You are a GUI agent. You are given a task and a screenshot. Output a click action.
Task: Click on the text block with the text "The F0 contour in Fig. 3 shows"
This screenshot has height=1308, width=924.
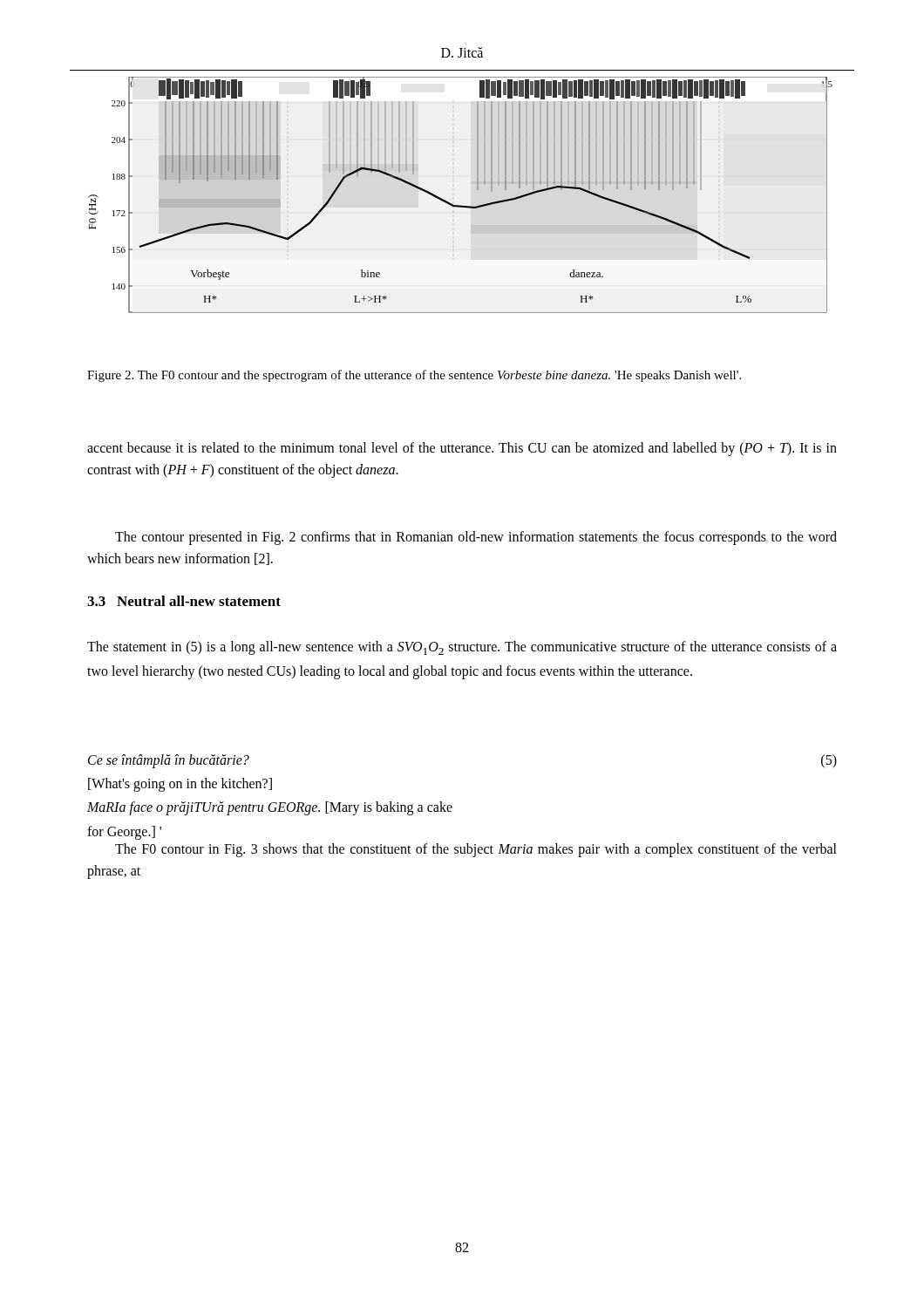pos(462,860)
